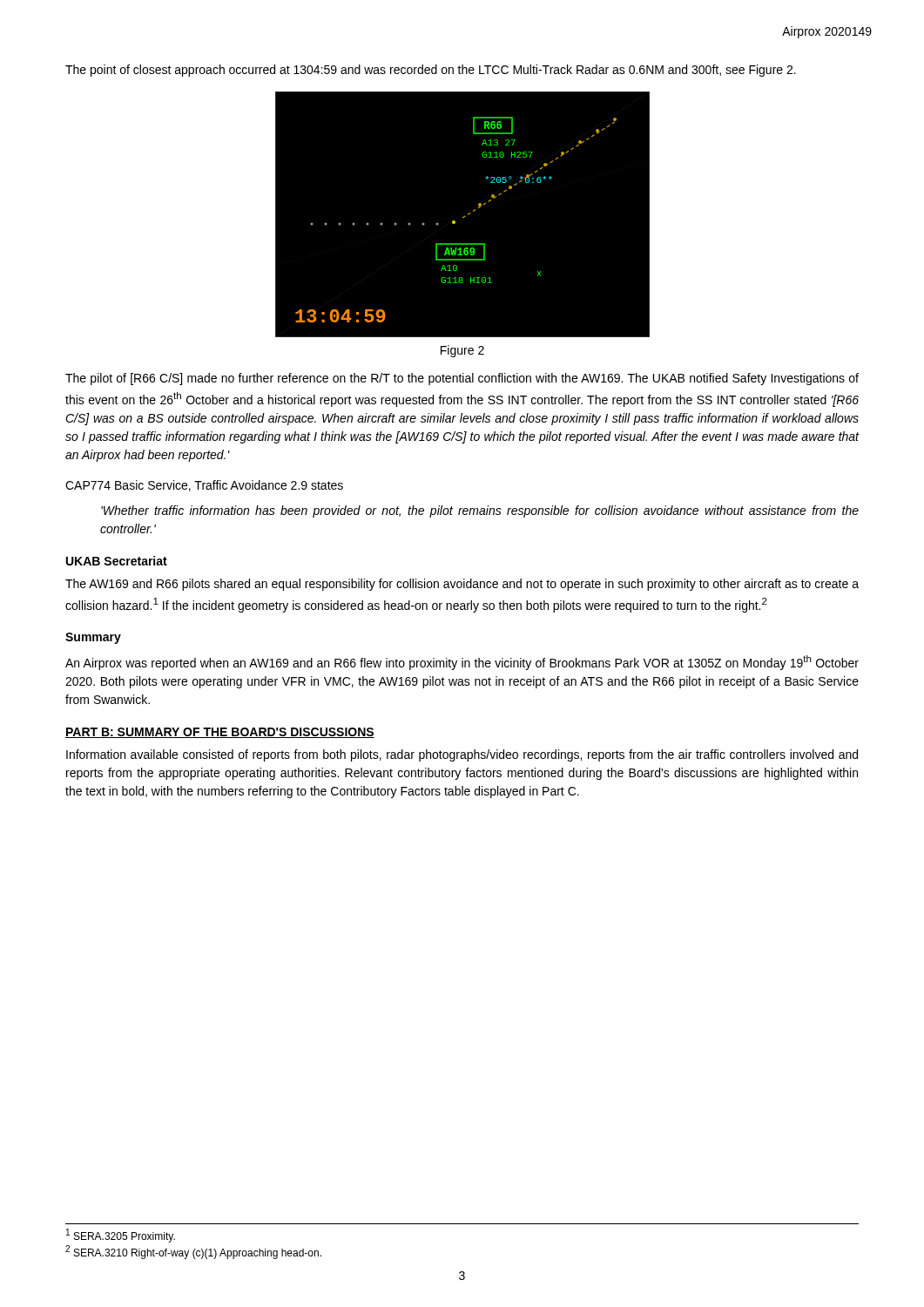Find the element starting "Figure 2"

(462, 350)
